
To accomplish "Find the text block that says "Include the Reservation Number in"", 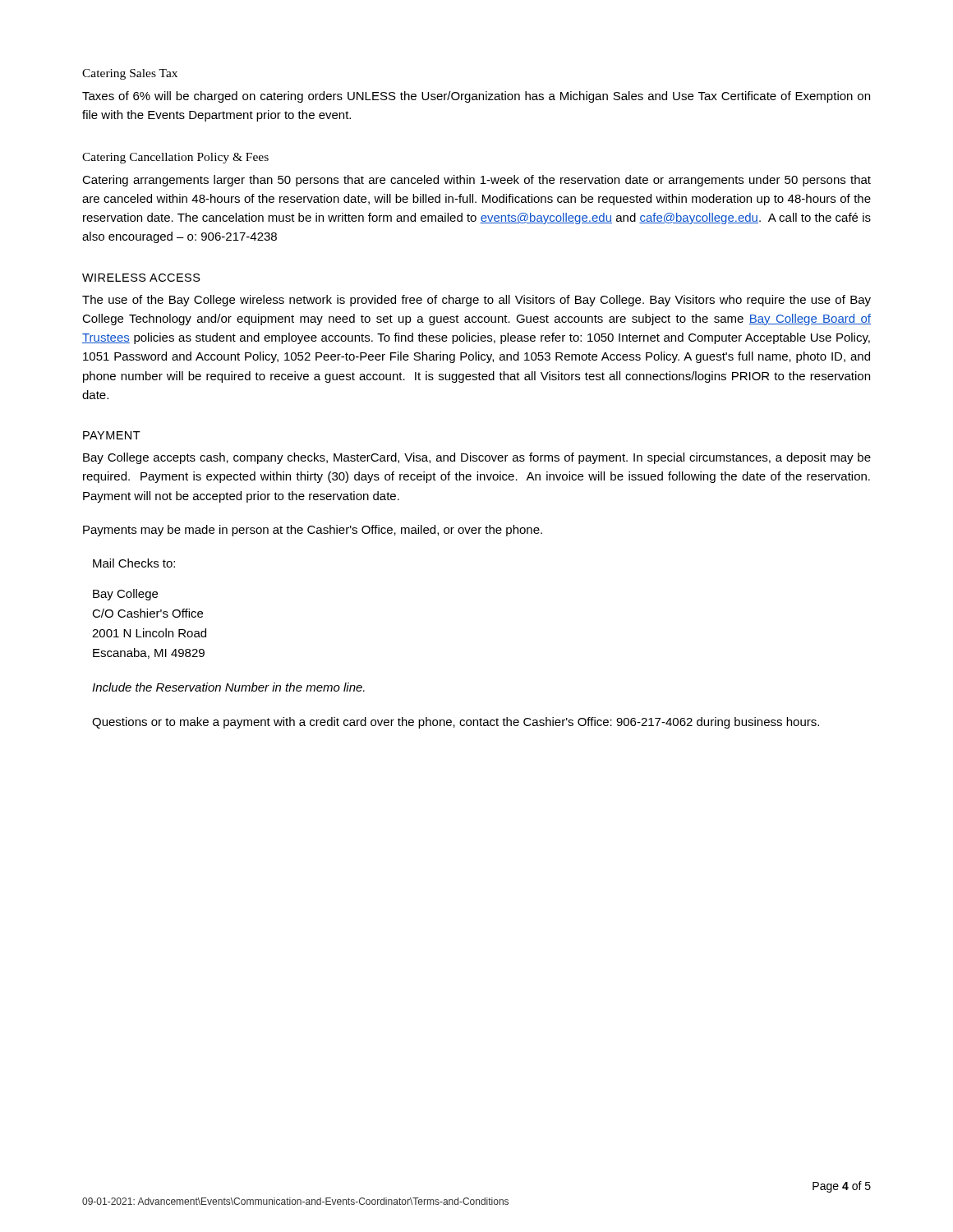I will pyautogui.click(x=229, y=687).
